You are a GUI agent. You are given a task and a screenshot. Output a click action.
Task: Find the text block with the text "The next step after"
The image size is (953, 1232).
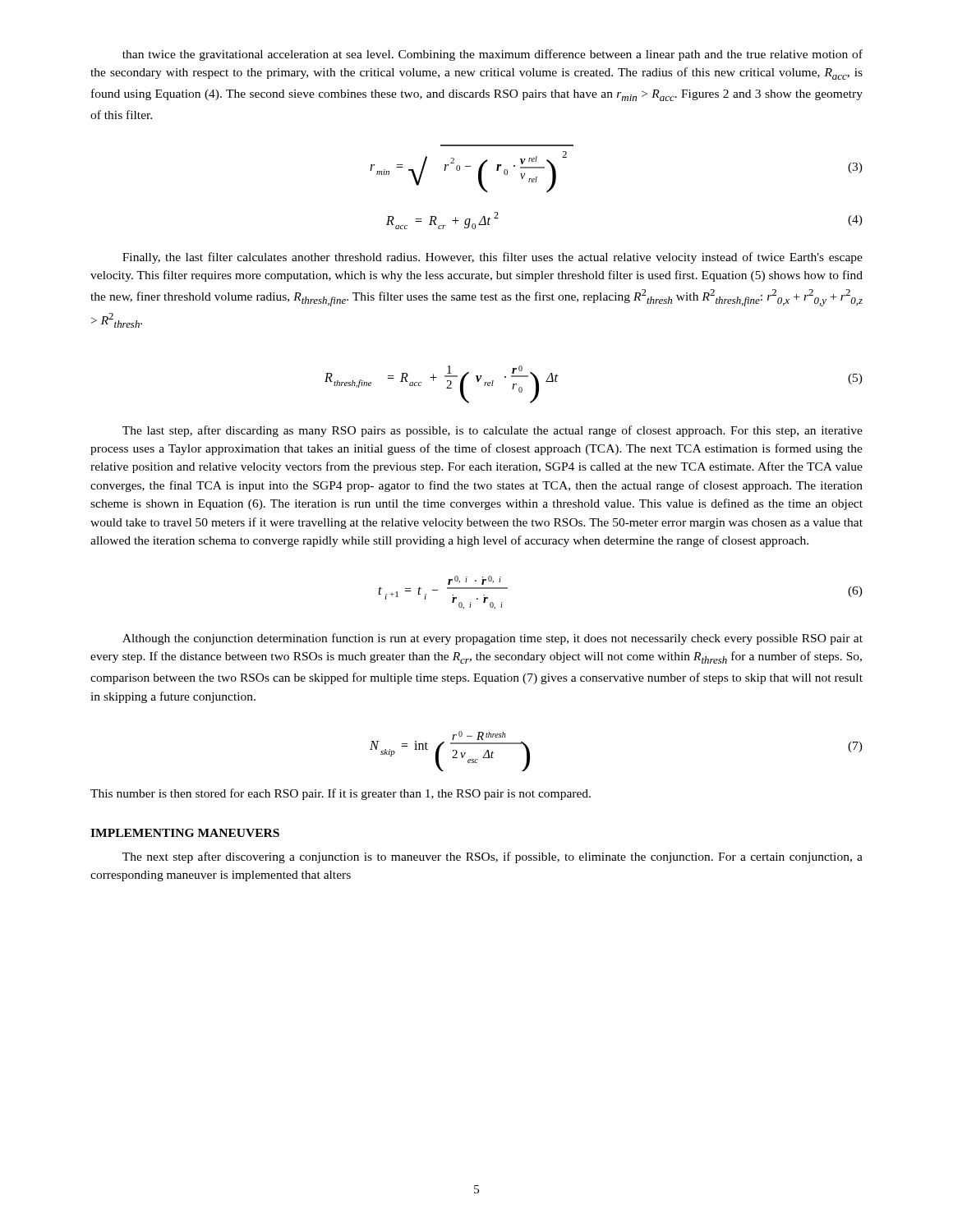[x=476, y=865]
